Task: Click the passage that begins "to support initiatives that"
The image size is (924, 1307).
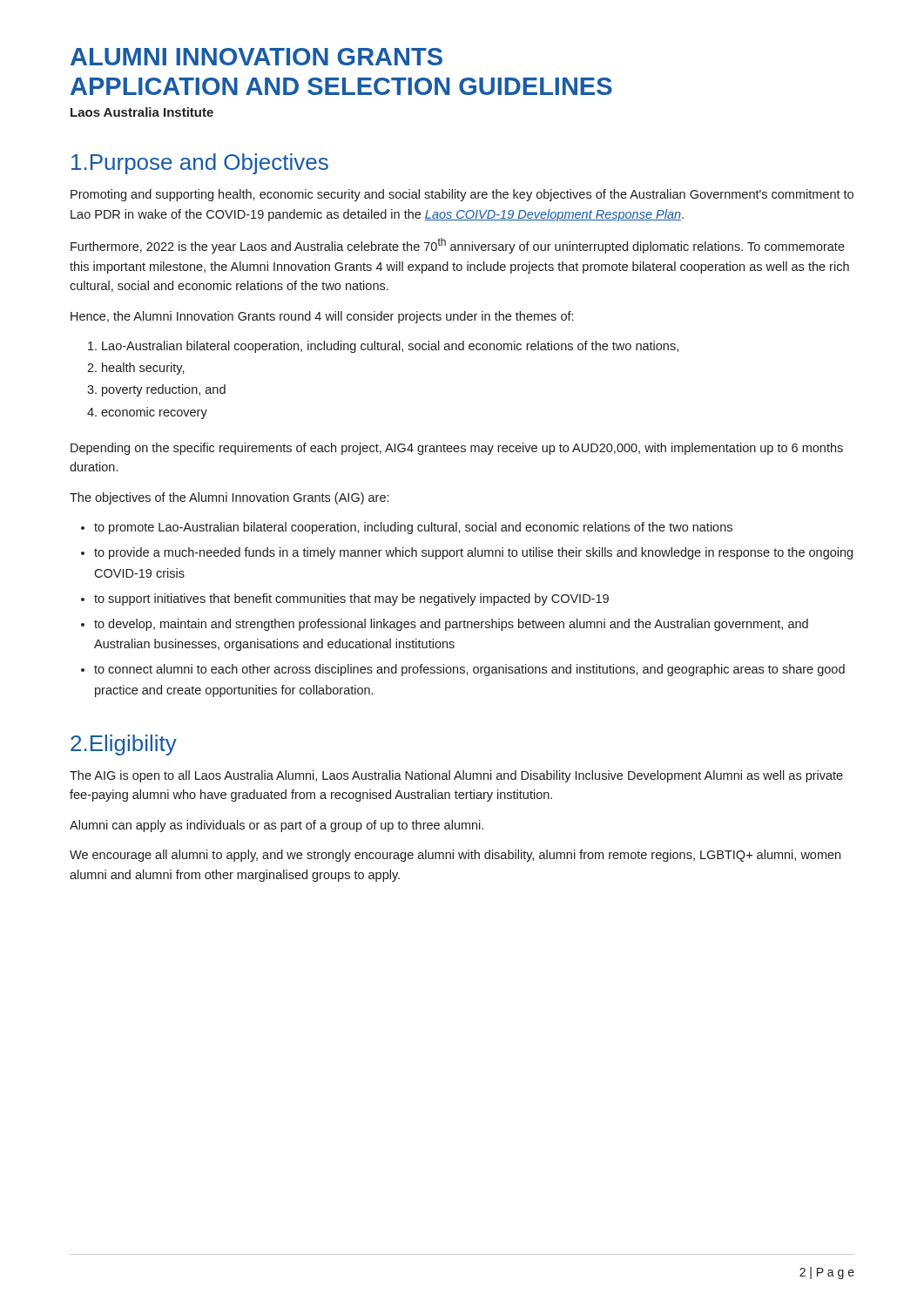Action: 462,599
